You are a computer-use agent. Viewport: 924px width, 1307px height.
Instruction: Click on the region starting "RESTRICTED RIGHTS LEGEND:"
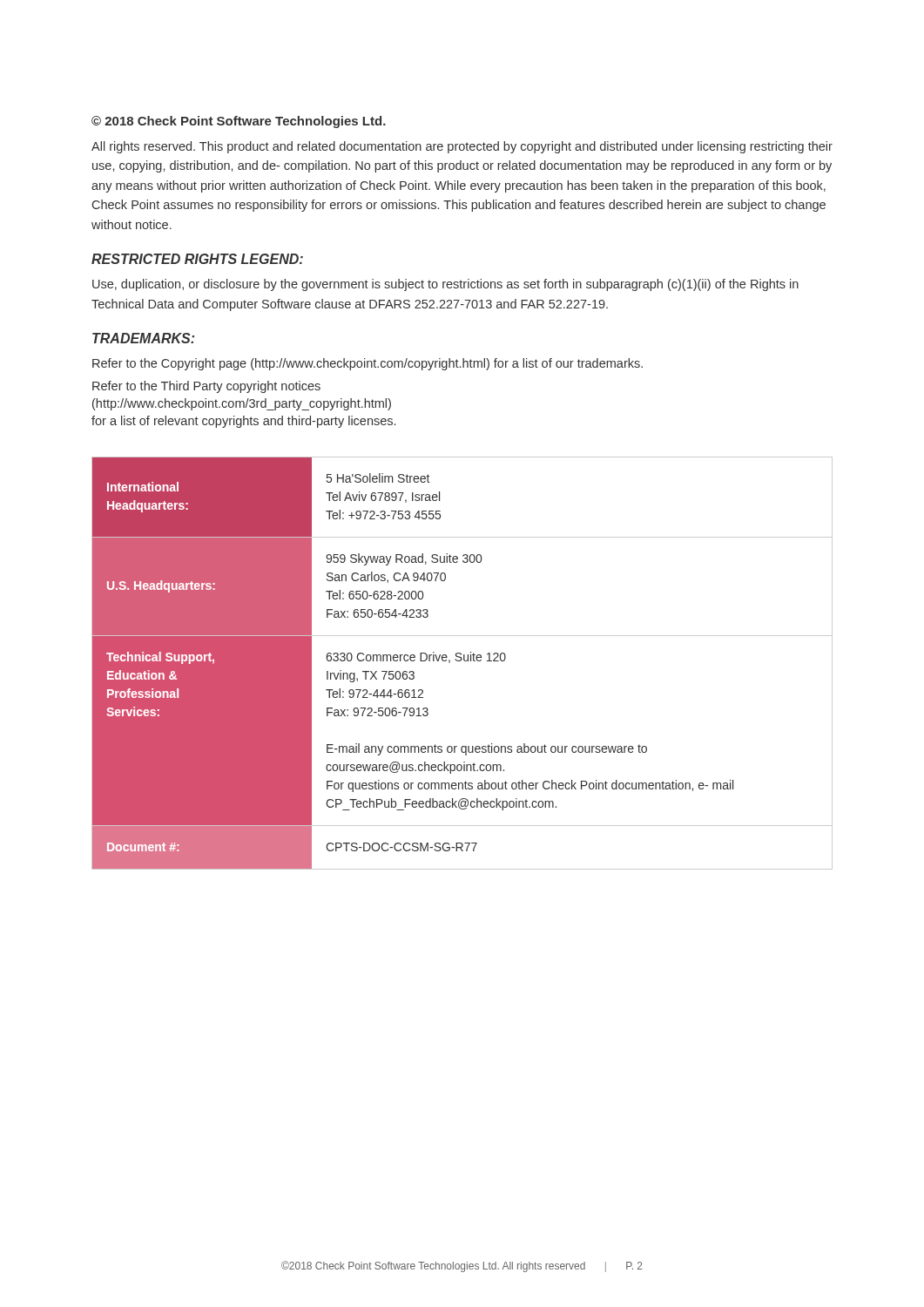(x=198, y=260)
